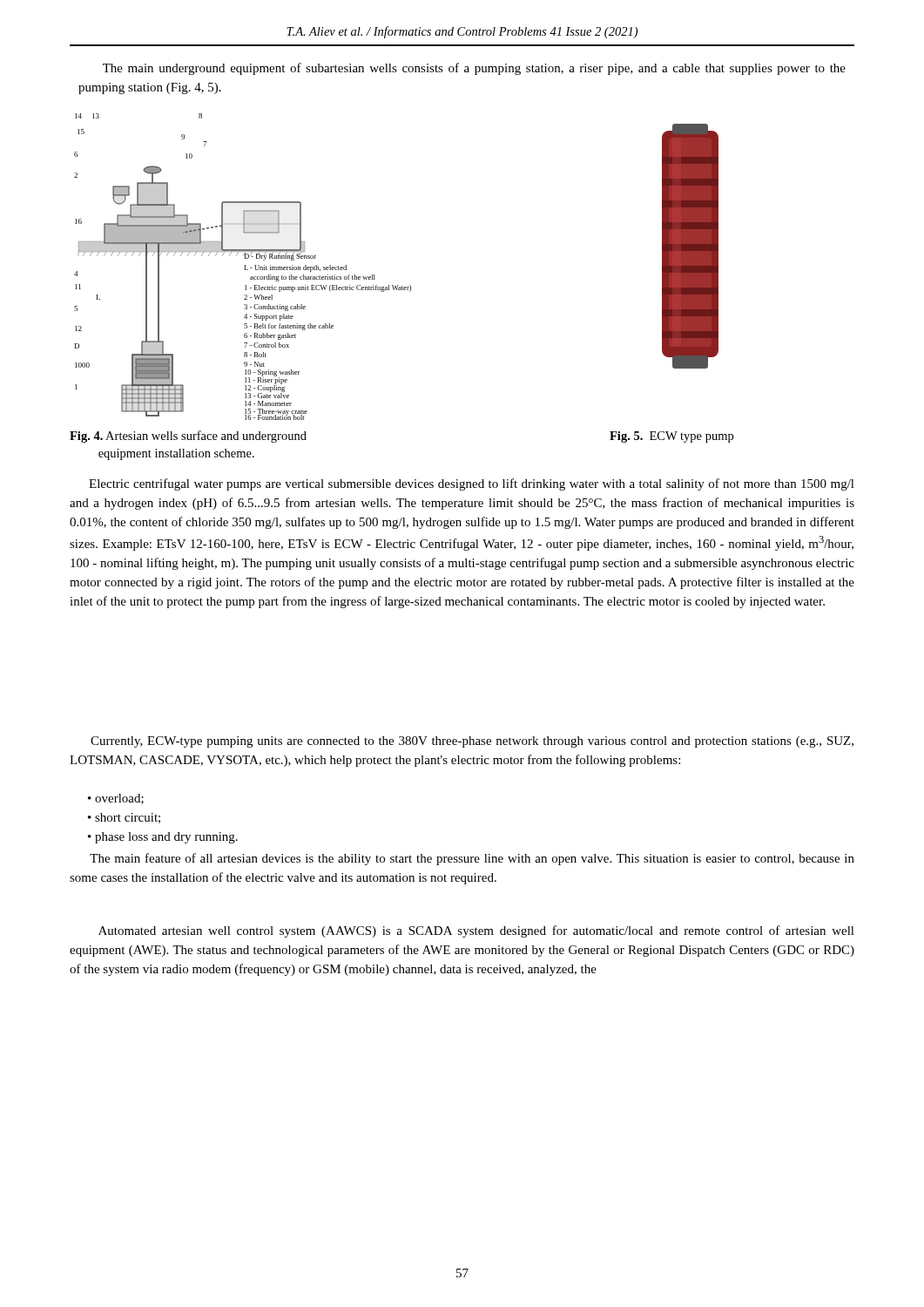924x1307 pixels.
Task: Find the text block that reads "Electric centrifugal water pumps"
Action: click(x=462, y=542)
